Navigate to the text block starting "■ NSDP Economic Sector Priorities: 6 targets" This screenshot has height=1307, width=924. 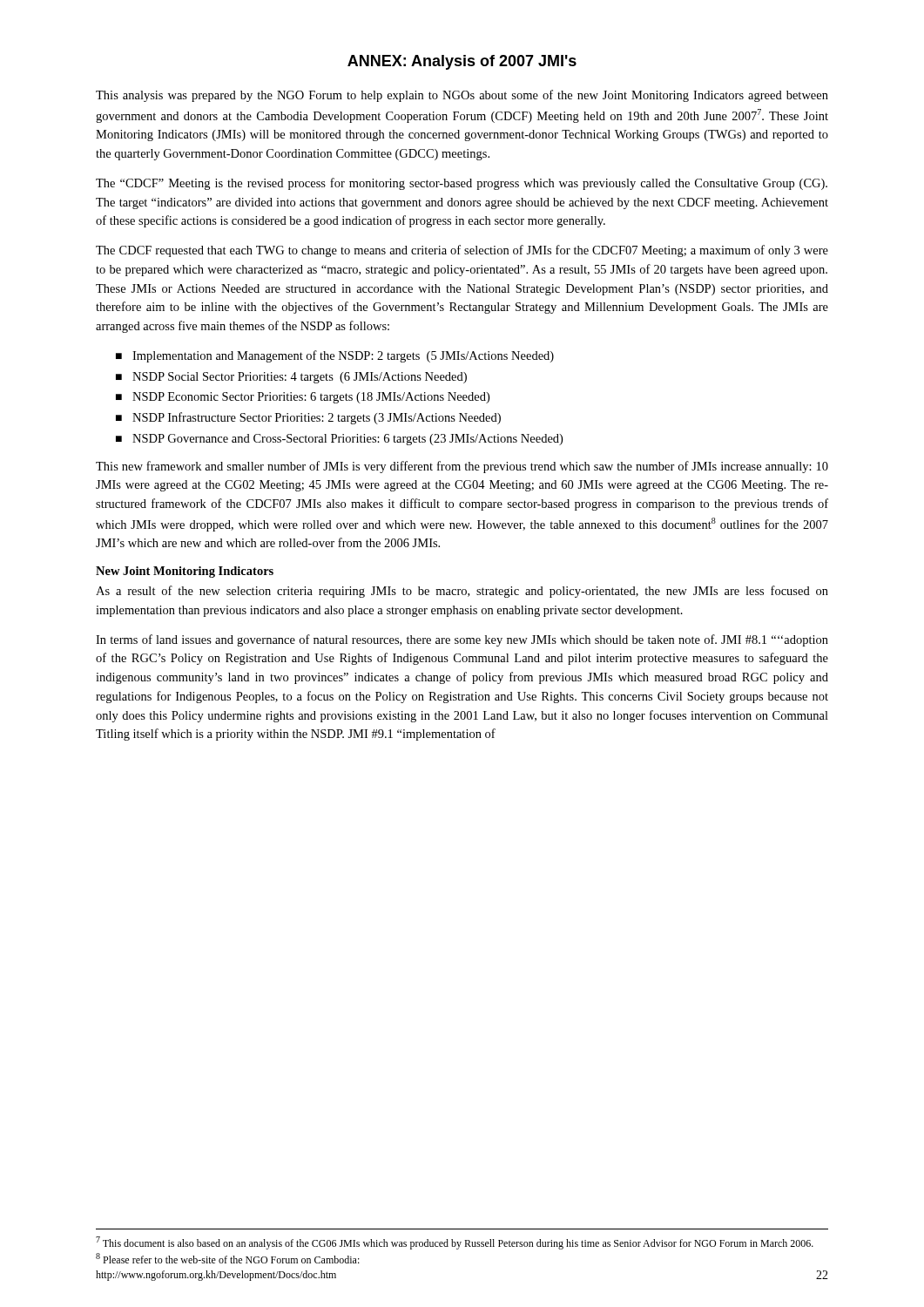(303, 398)
